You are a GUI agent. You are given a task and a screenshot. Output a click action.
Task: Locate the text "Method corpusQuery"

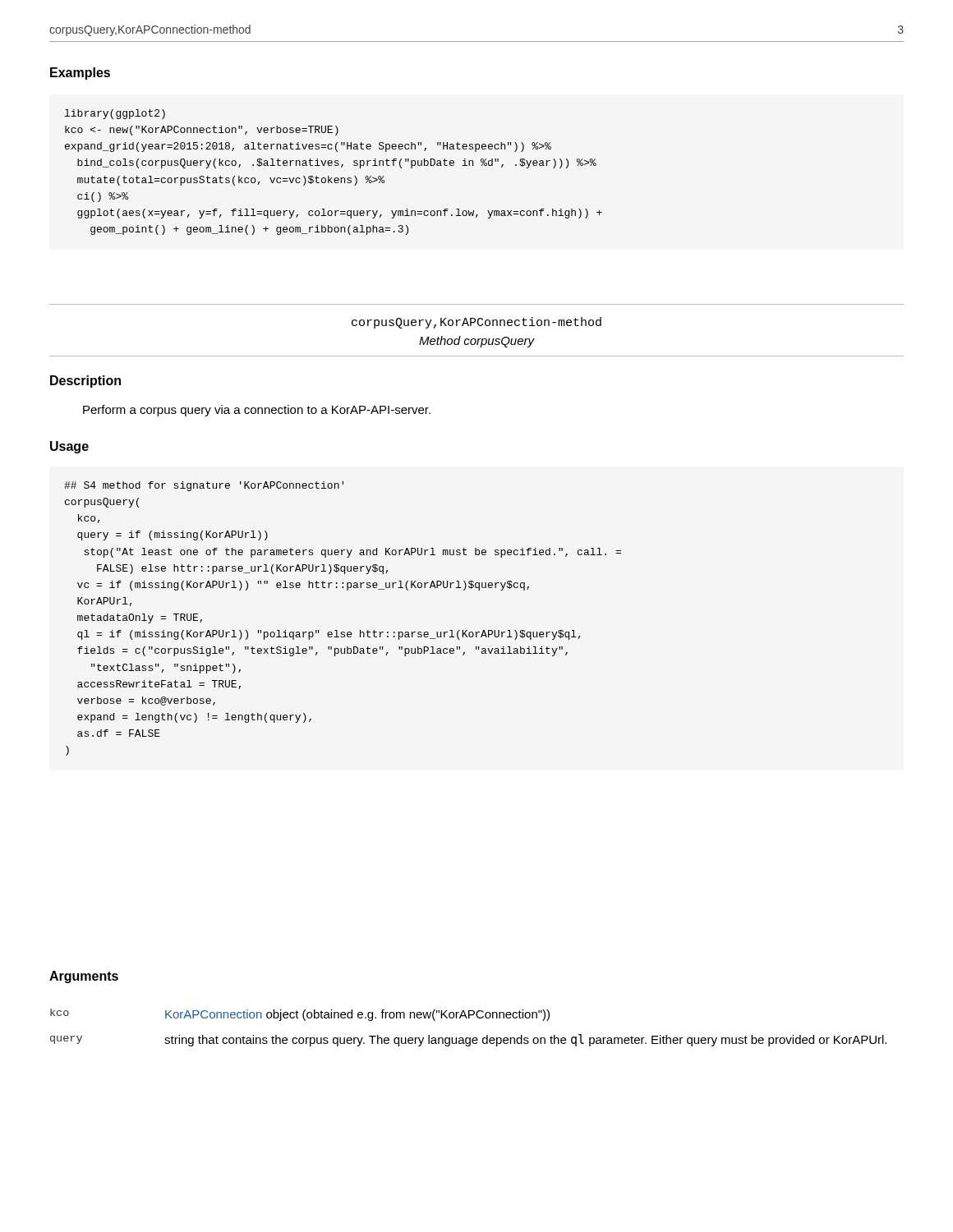click(x=476, y=340)
